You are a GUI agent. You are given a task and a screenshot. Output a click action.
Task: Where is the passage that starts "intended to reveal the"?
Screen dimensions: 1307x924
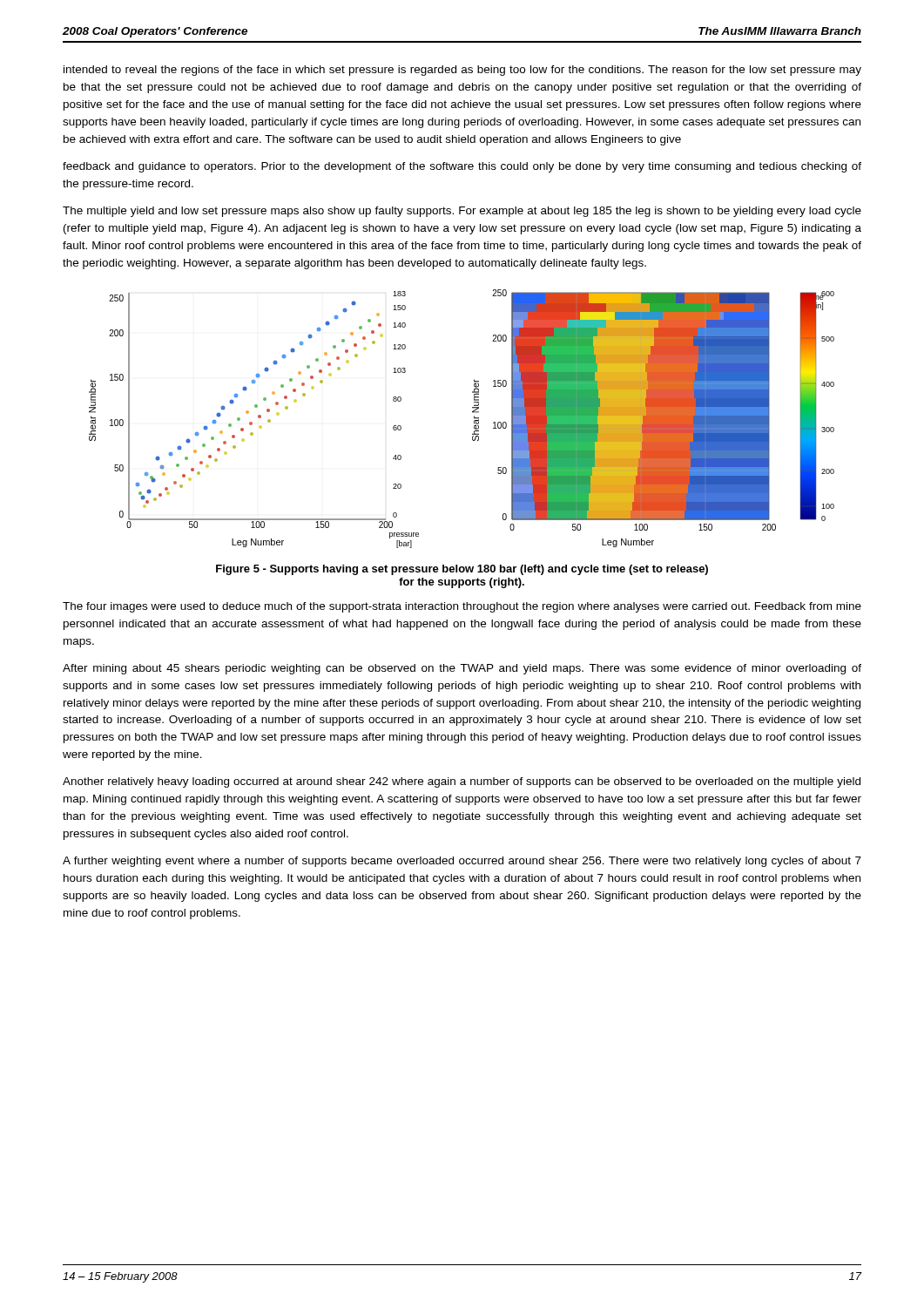coord(462,104)
